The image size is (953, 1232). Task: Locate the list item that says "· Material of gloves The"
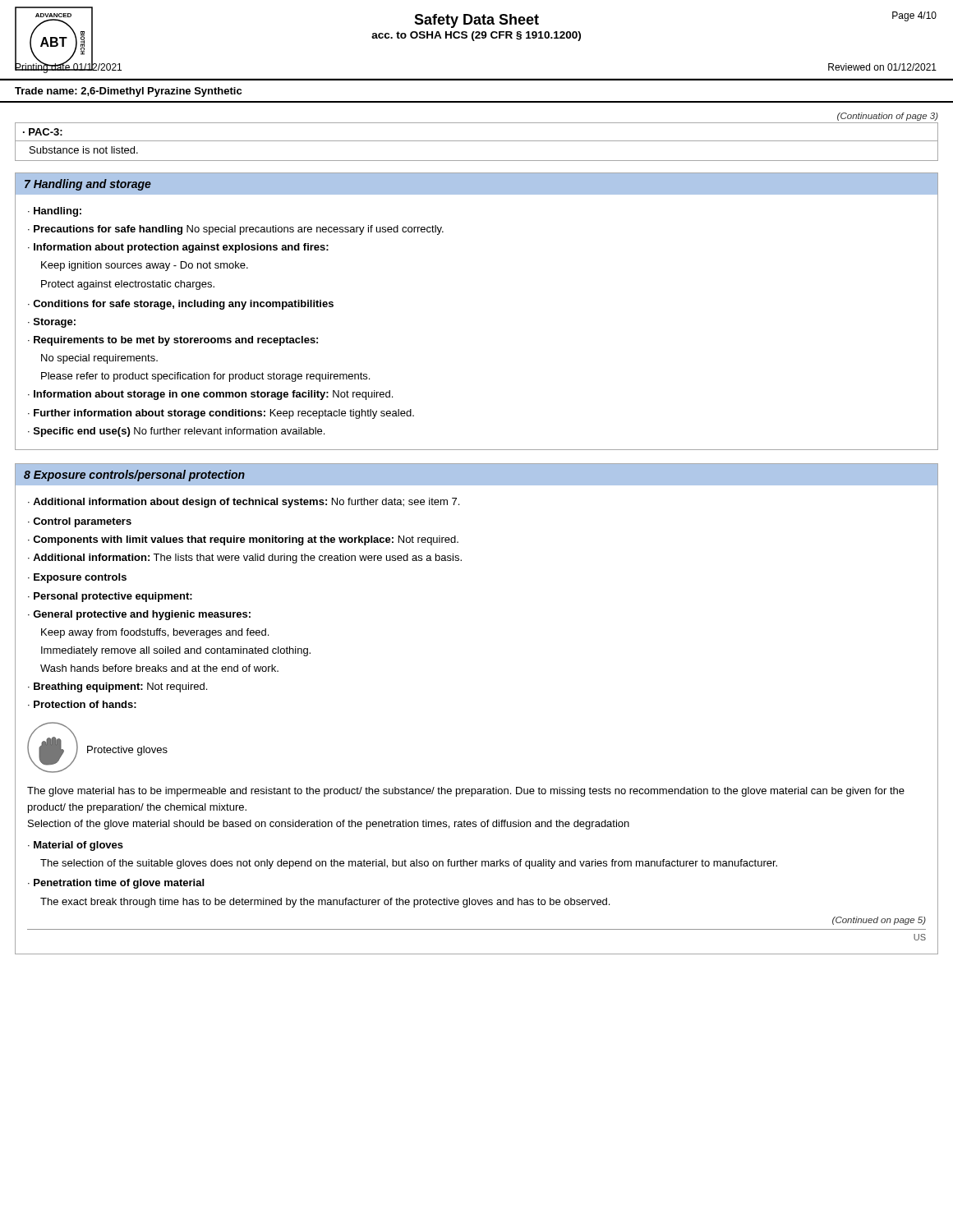coord(476,854)
